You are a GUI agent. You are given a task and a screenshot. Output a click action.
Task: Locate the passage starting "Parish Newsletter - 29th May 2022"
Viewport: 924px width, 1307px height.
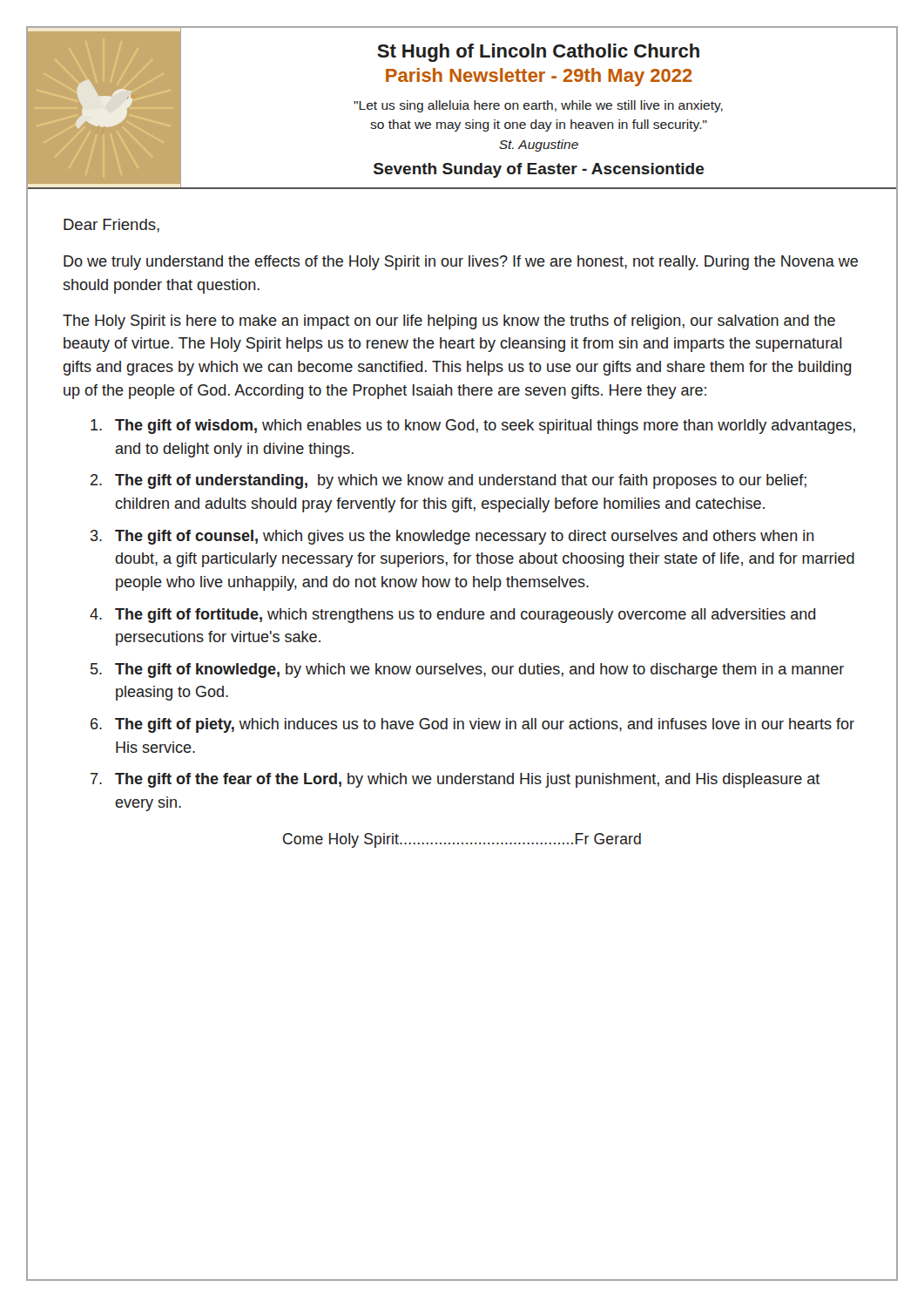(539, 75)
